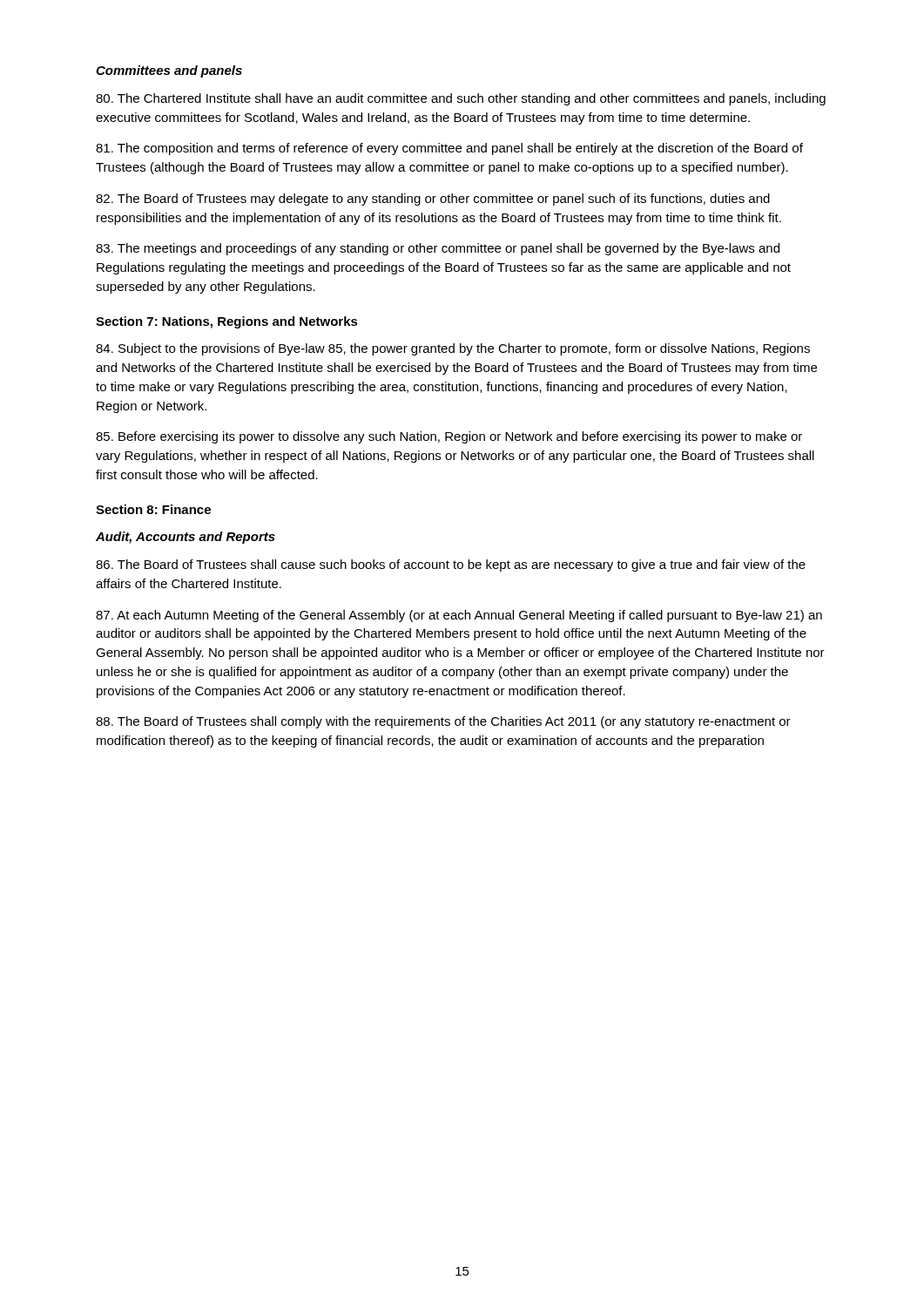Locate the text block with the text "The Chartered Institute shall"
The image size is (924, 1307).
click(462, 108)
